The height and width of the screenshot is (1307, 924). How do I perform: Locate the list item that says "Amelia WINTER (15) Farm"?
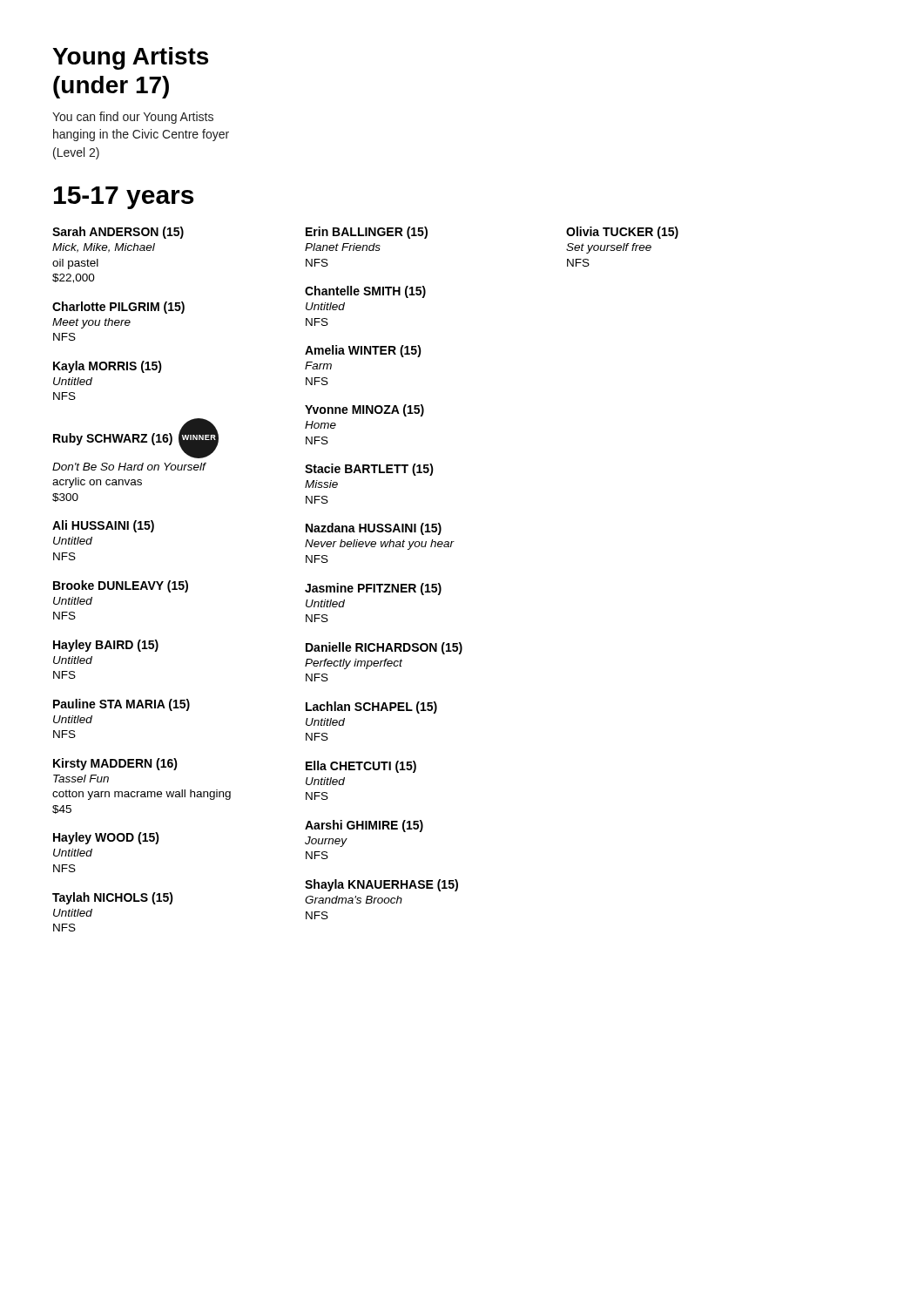click(x=414, y=366)
